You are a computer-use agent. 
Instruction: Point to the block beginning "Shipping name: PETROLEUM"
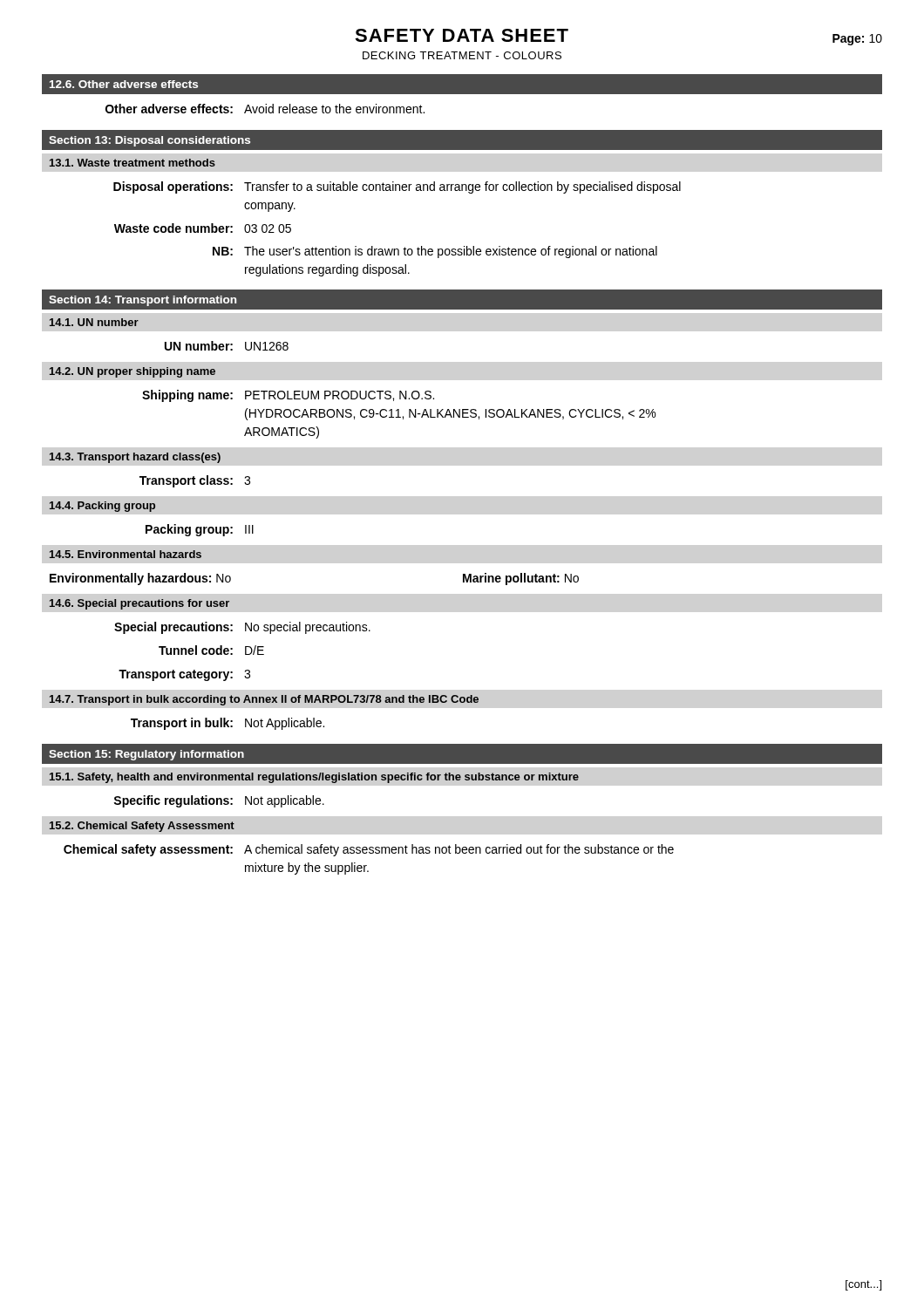click(462, 414)
